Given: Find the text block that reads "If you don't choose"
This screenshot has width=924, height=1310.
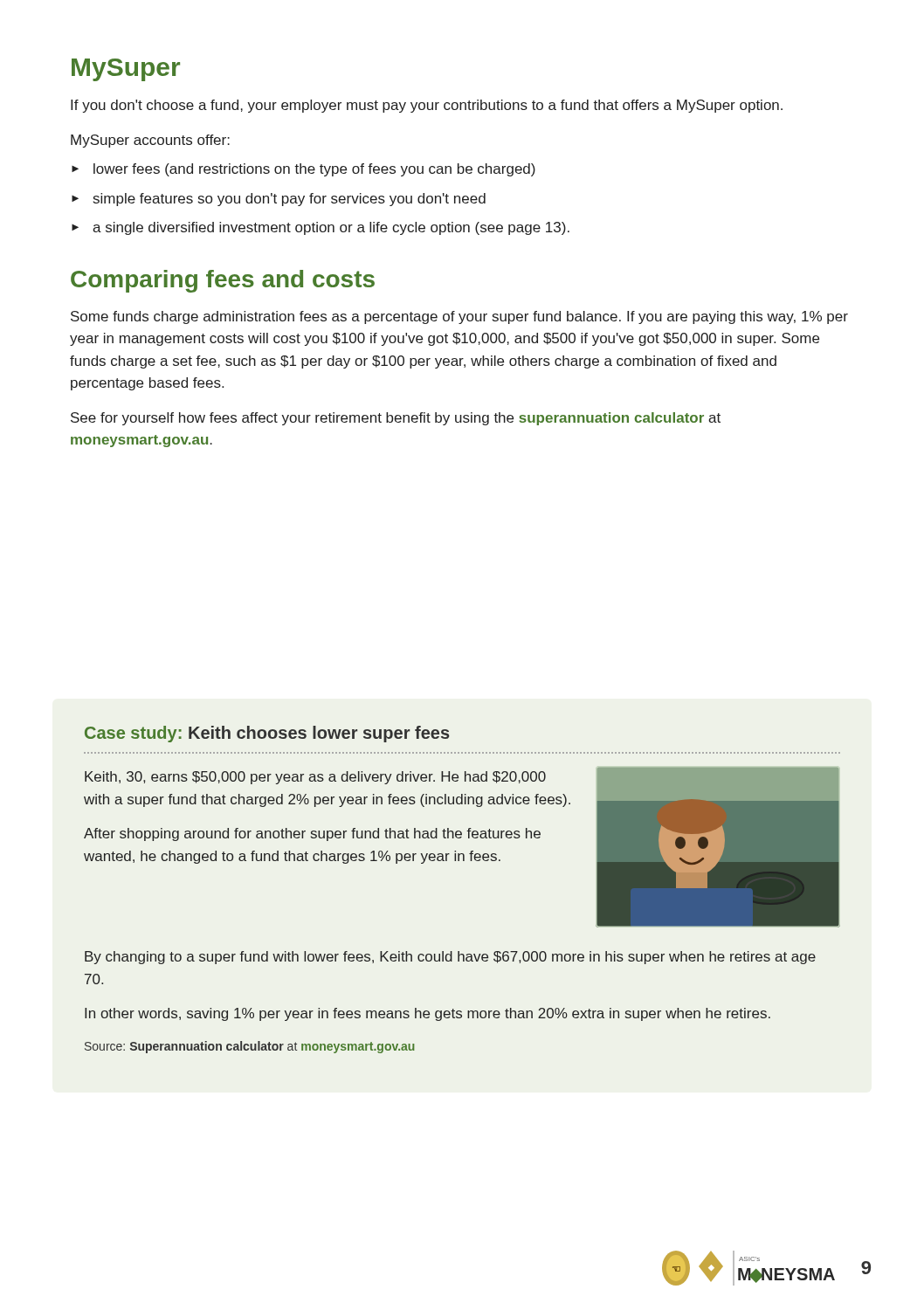Looking at the screenshot, I should point(462,105).
